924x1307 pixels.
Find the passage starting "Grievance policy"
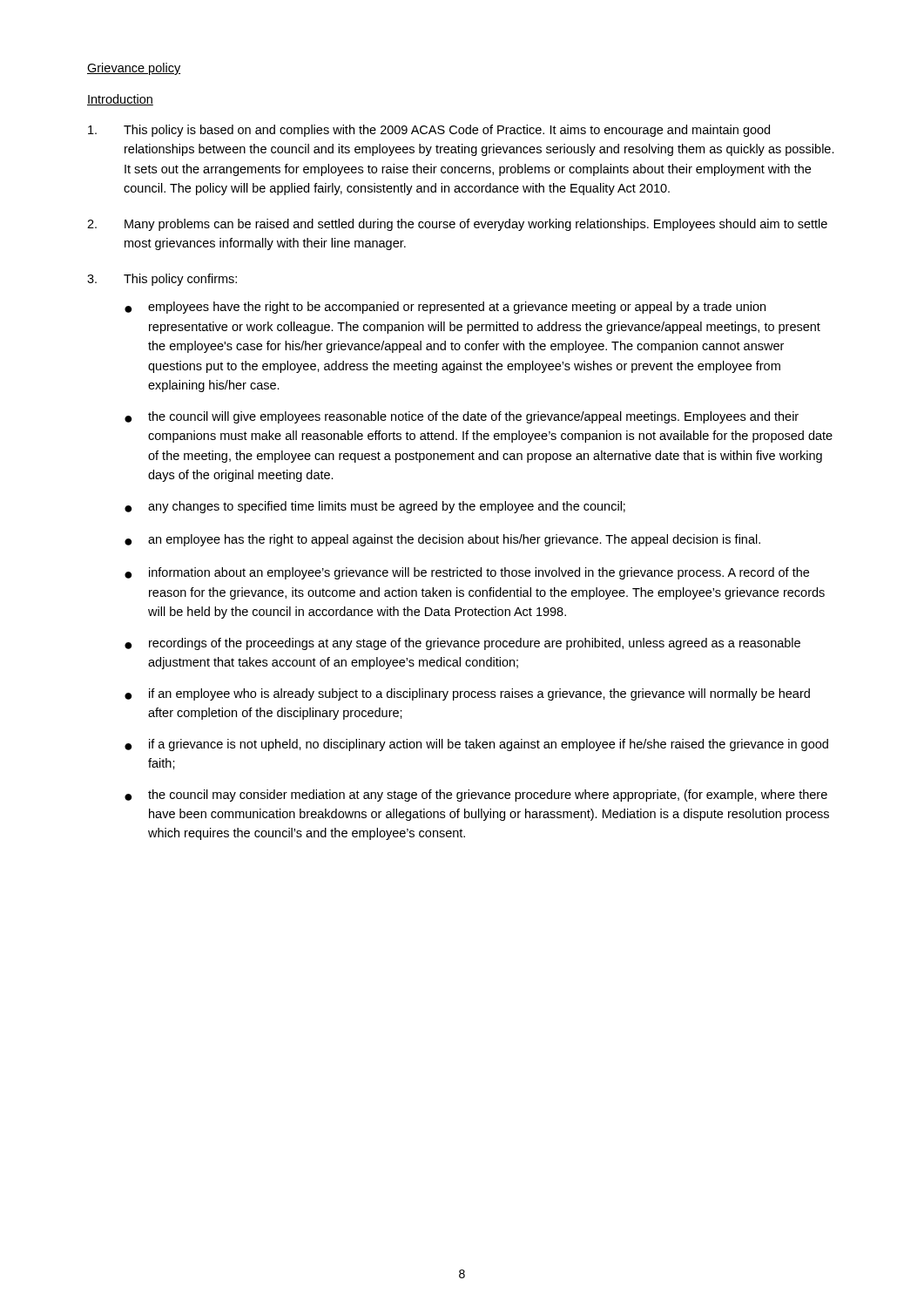[134, 68]
